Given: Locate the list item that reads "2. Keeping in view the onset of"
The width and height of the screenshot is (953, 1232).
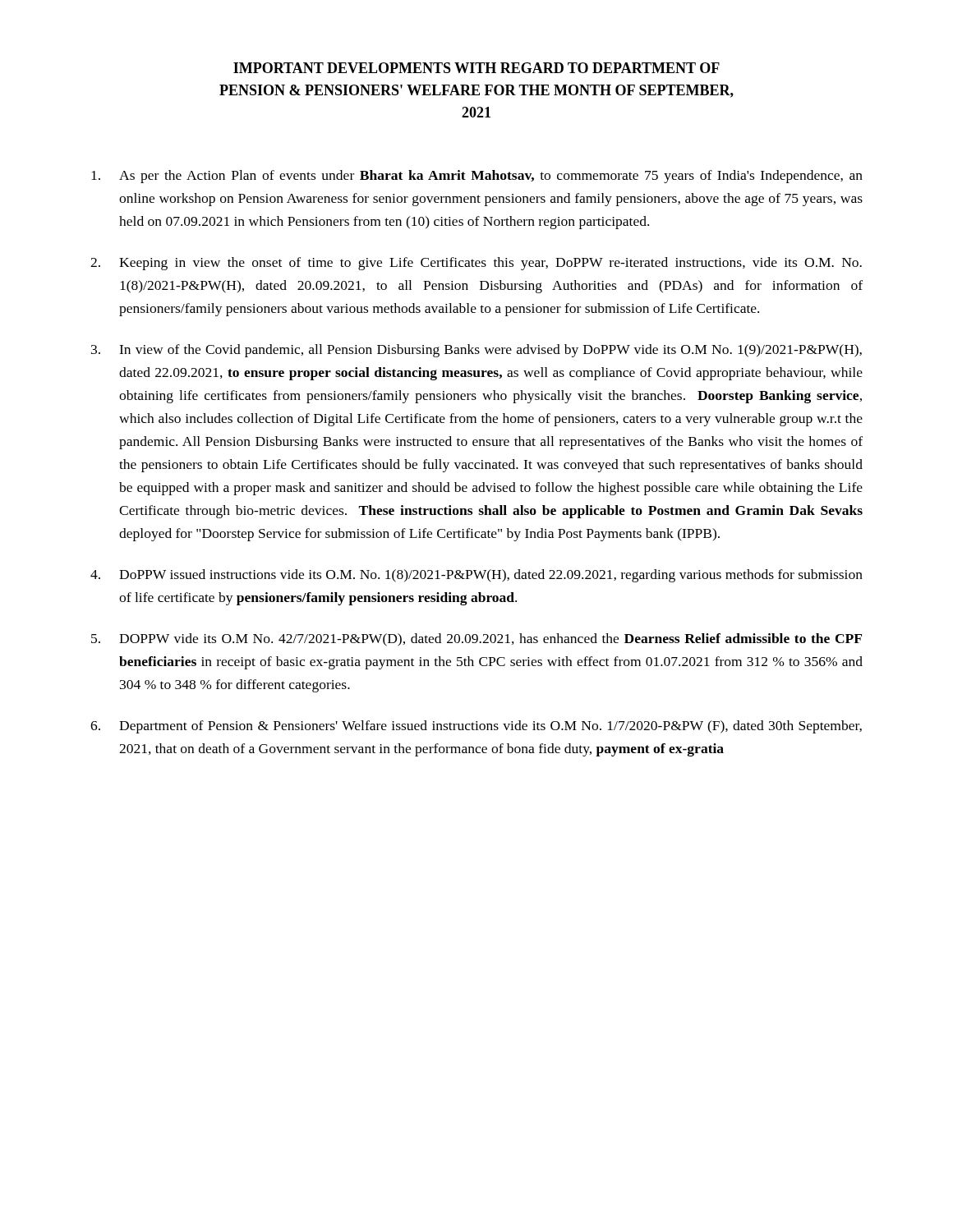Looking at the screenshot, I should (x=476, y=285).
